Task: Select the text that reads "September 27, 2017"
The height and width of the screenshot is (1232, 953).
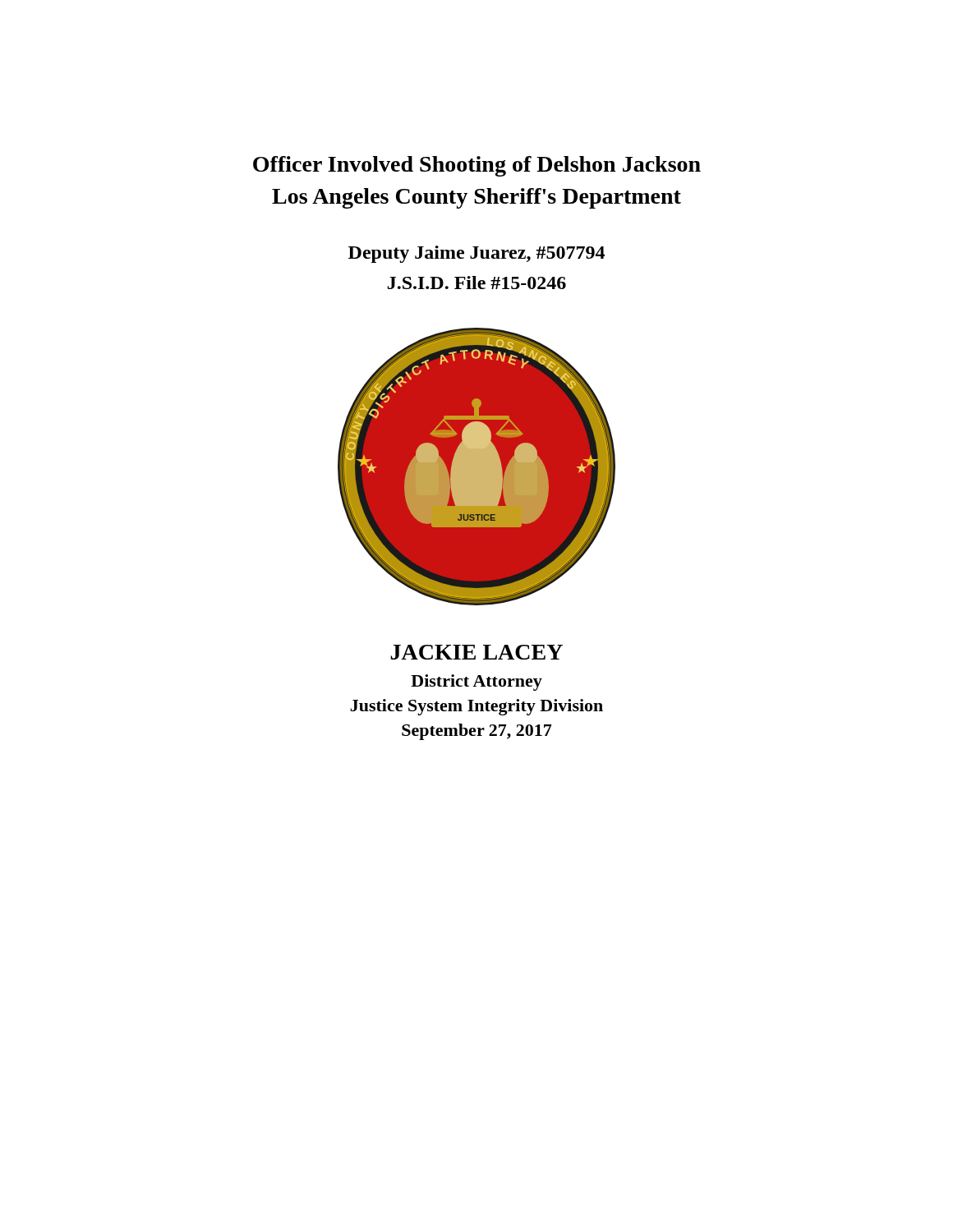Action: pos(476,730)
